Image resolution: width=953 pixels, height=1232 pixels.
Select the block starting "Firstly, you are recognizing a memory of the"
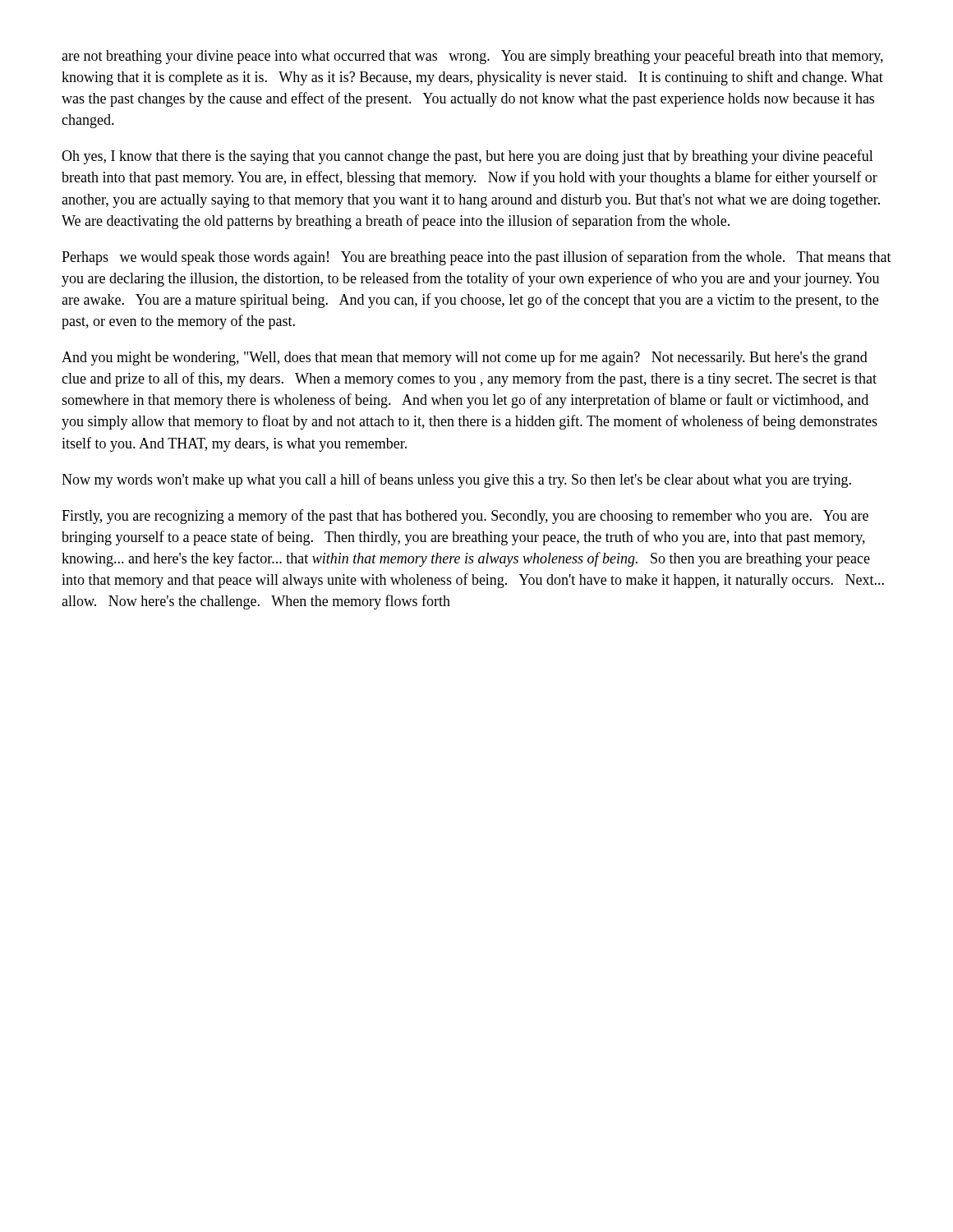[473, 558]
